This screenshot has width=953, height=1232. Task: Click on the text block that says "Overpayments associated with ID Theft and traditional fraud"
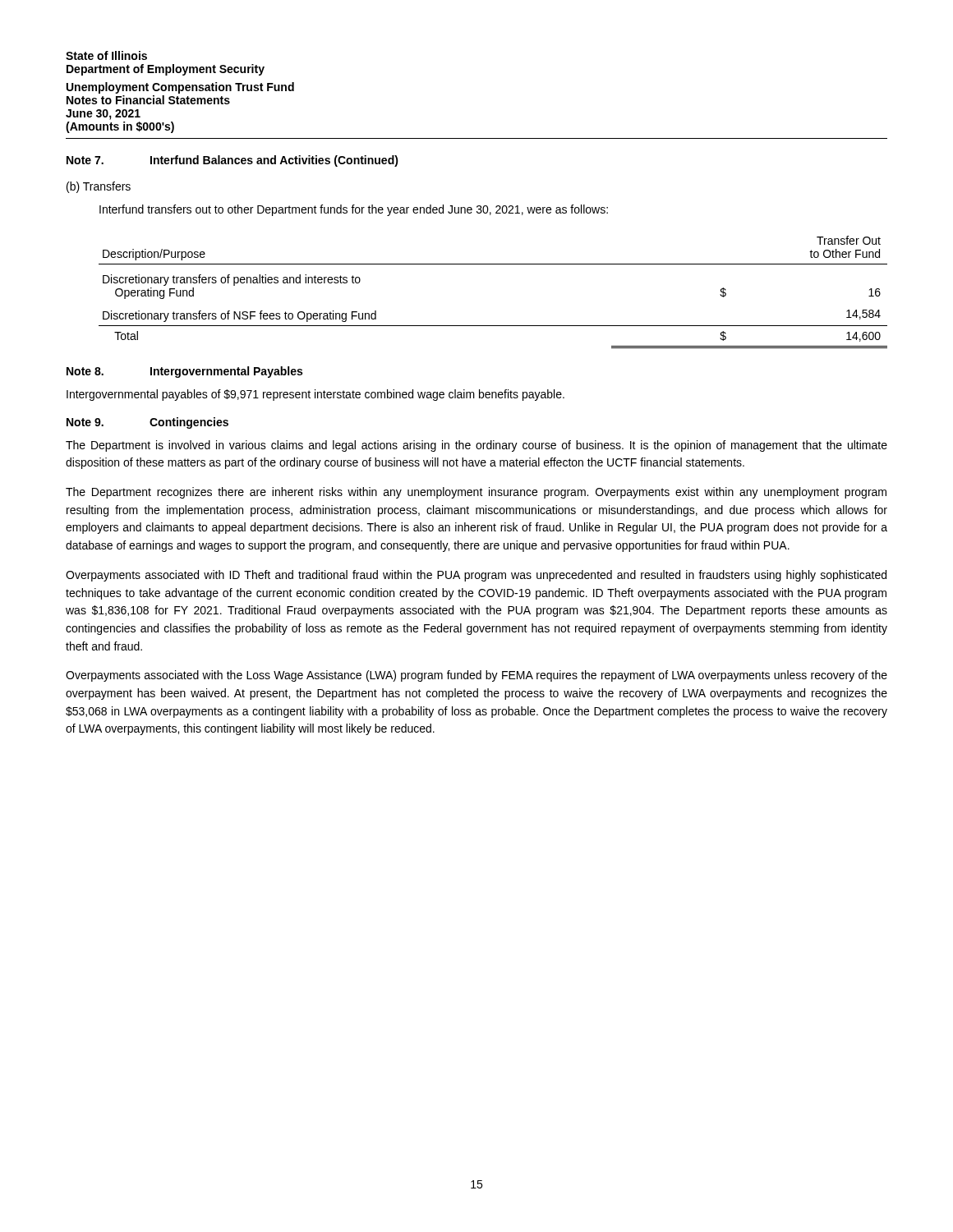pos(476,610)
